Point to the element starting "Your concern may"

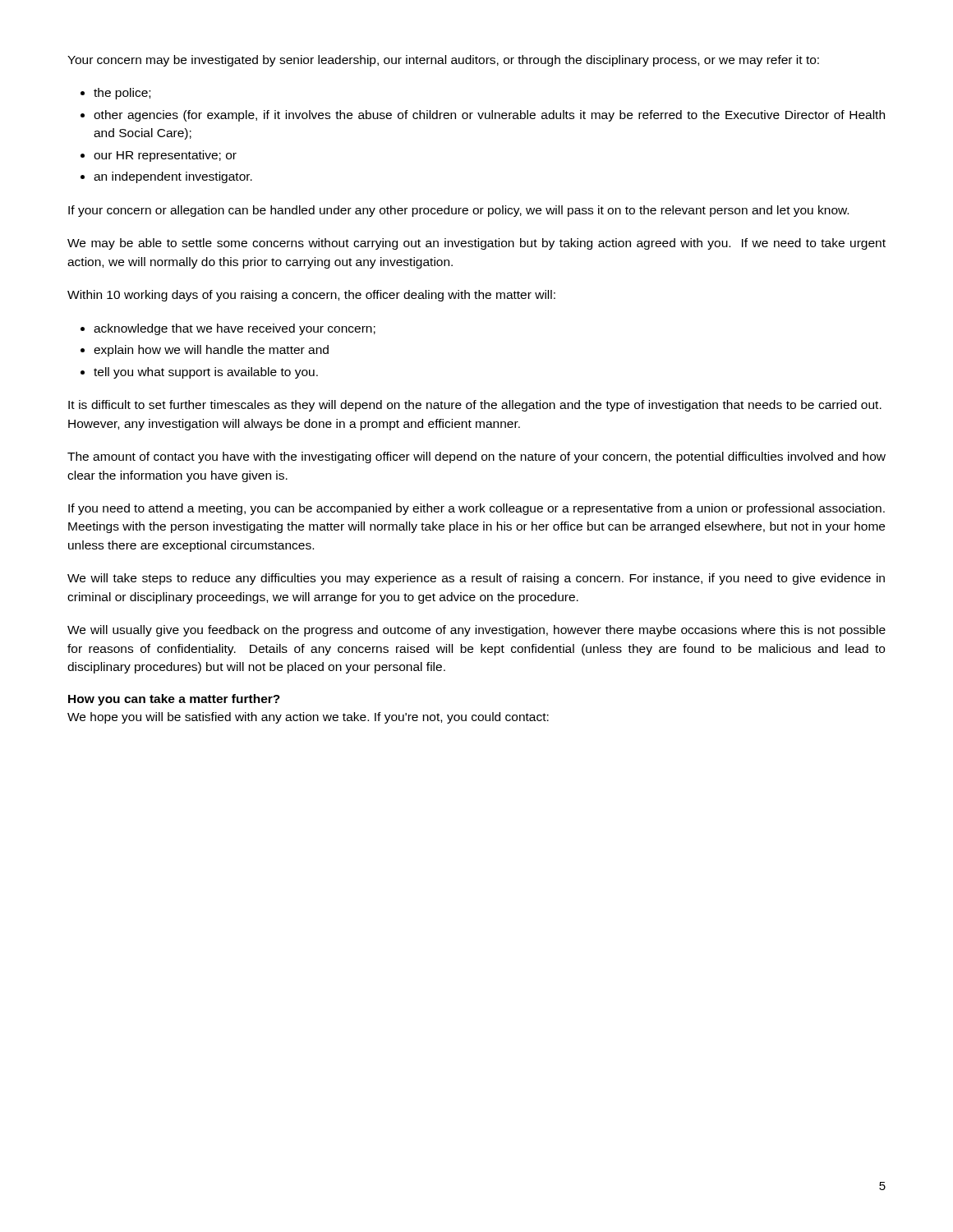point(444,60)
